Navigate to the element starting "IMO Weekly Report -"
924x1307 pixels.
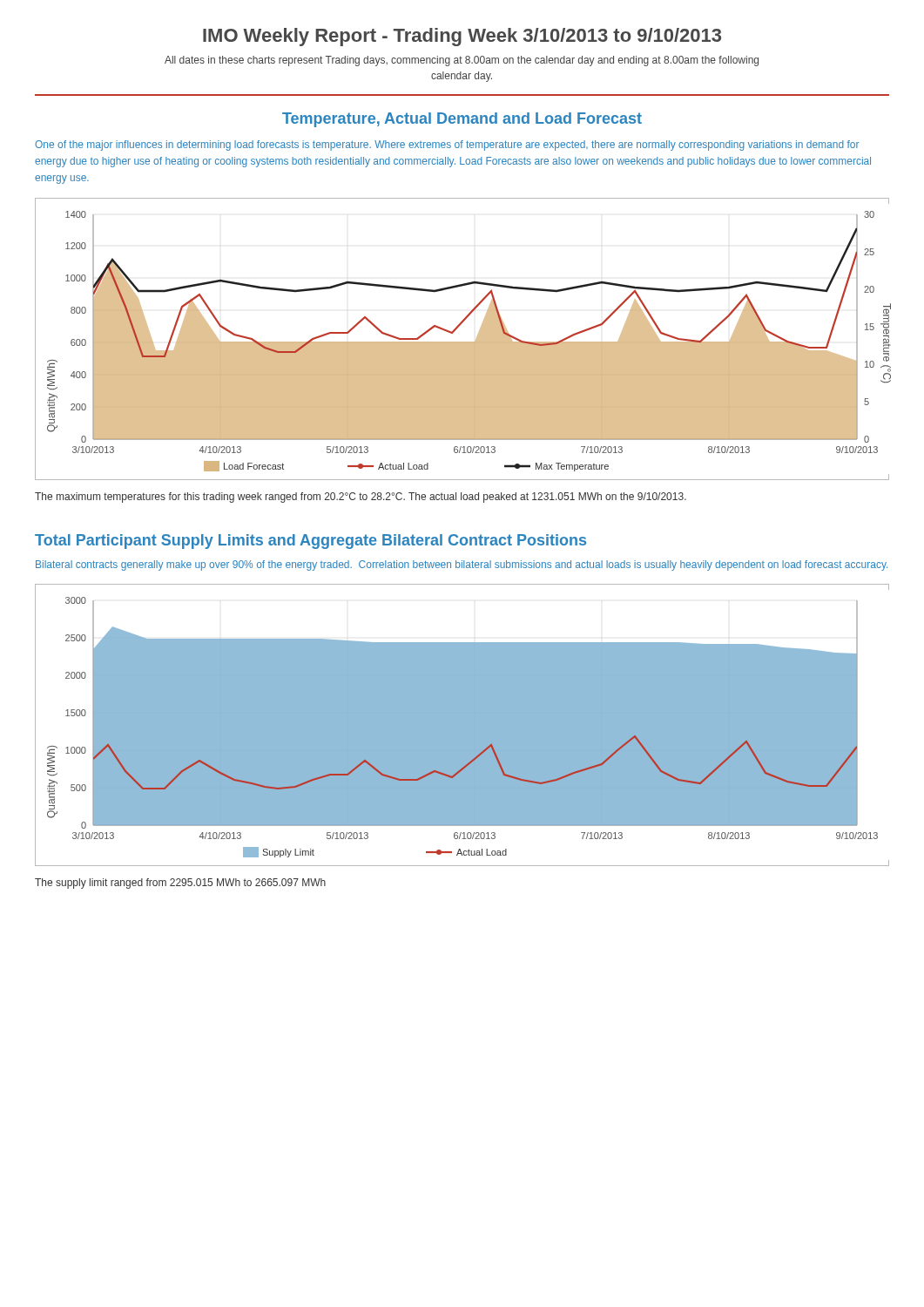(462, 36)
